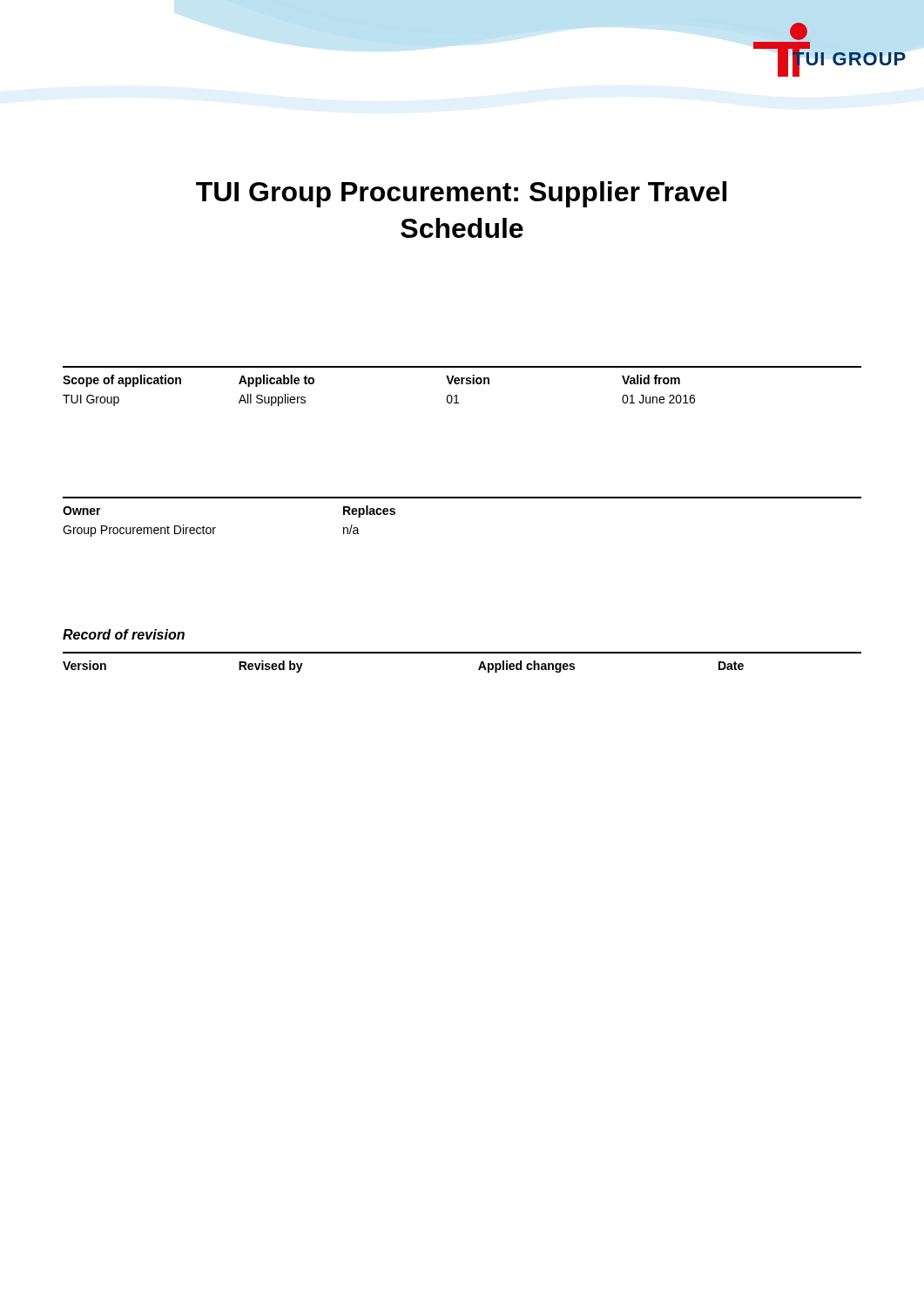Screen dimensions: 1307x924
Task: Select the logo
Action: (x=462, y=61)
